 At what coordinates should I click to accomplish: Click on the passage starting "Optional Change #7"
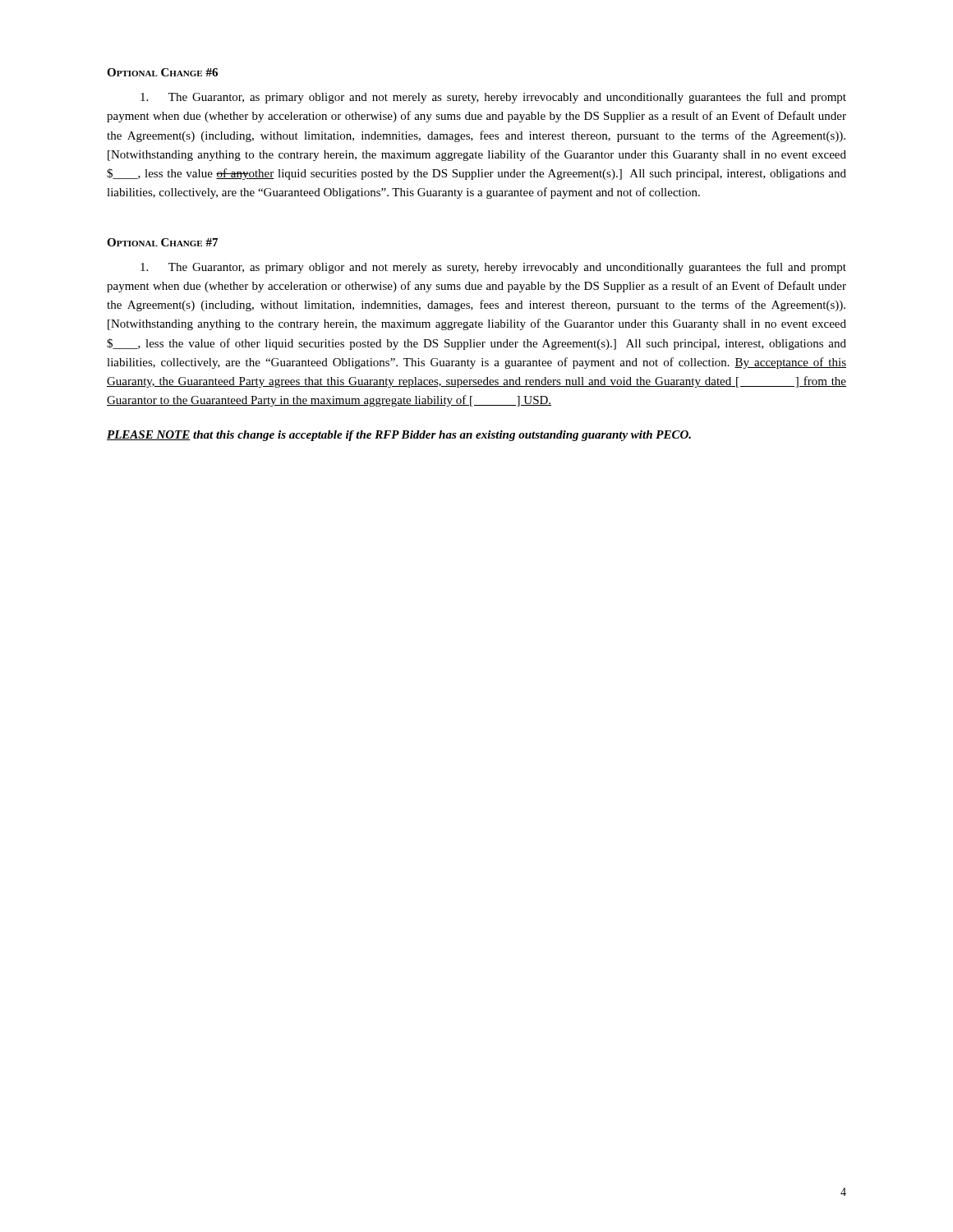[x=162, y=242]
